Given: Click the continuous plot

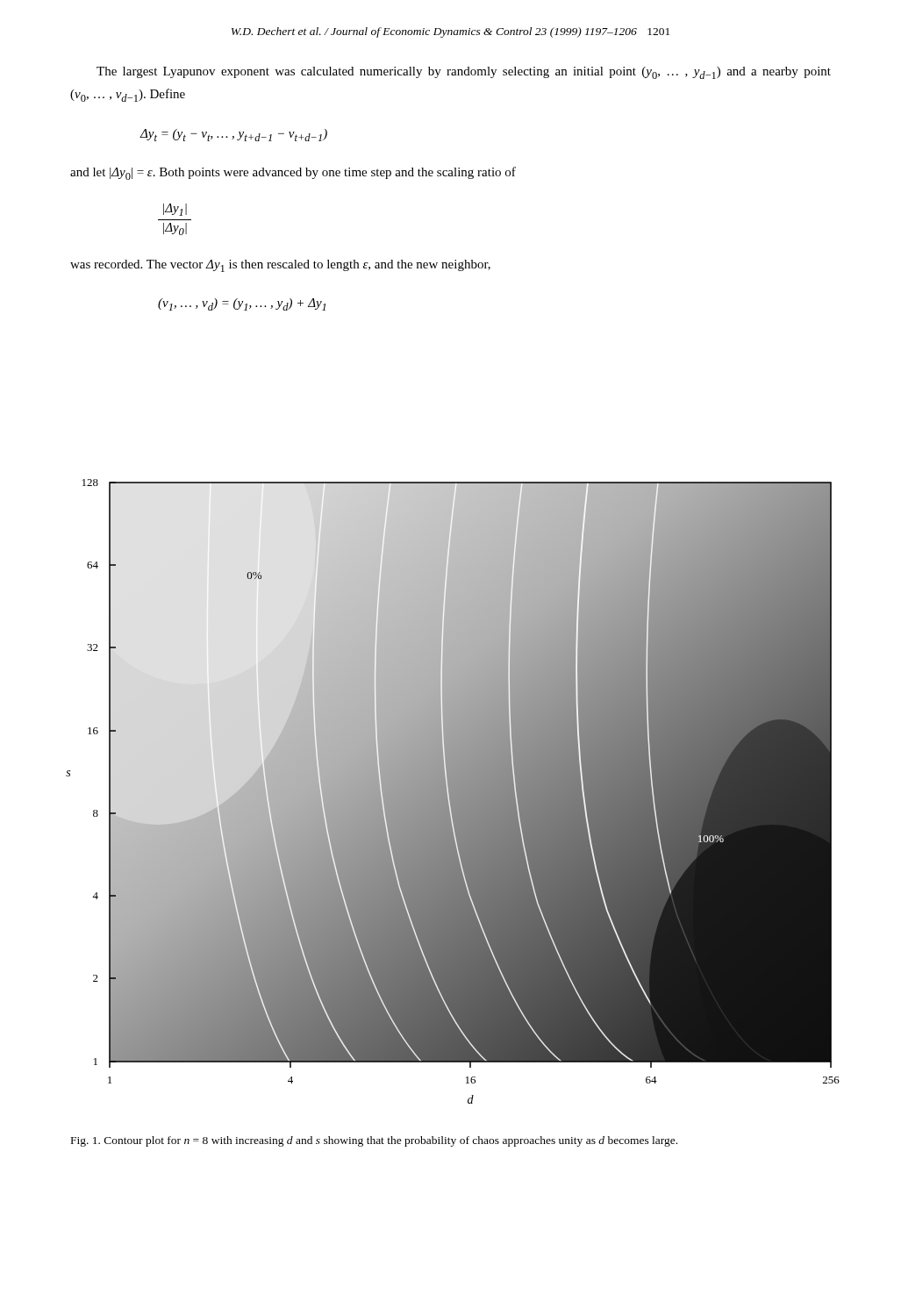Looking at the screenshot, I should [450, 794].
